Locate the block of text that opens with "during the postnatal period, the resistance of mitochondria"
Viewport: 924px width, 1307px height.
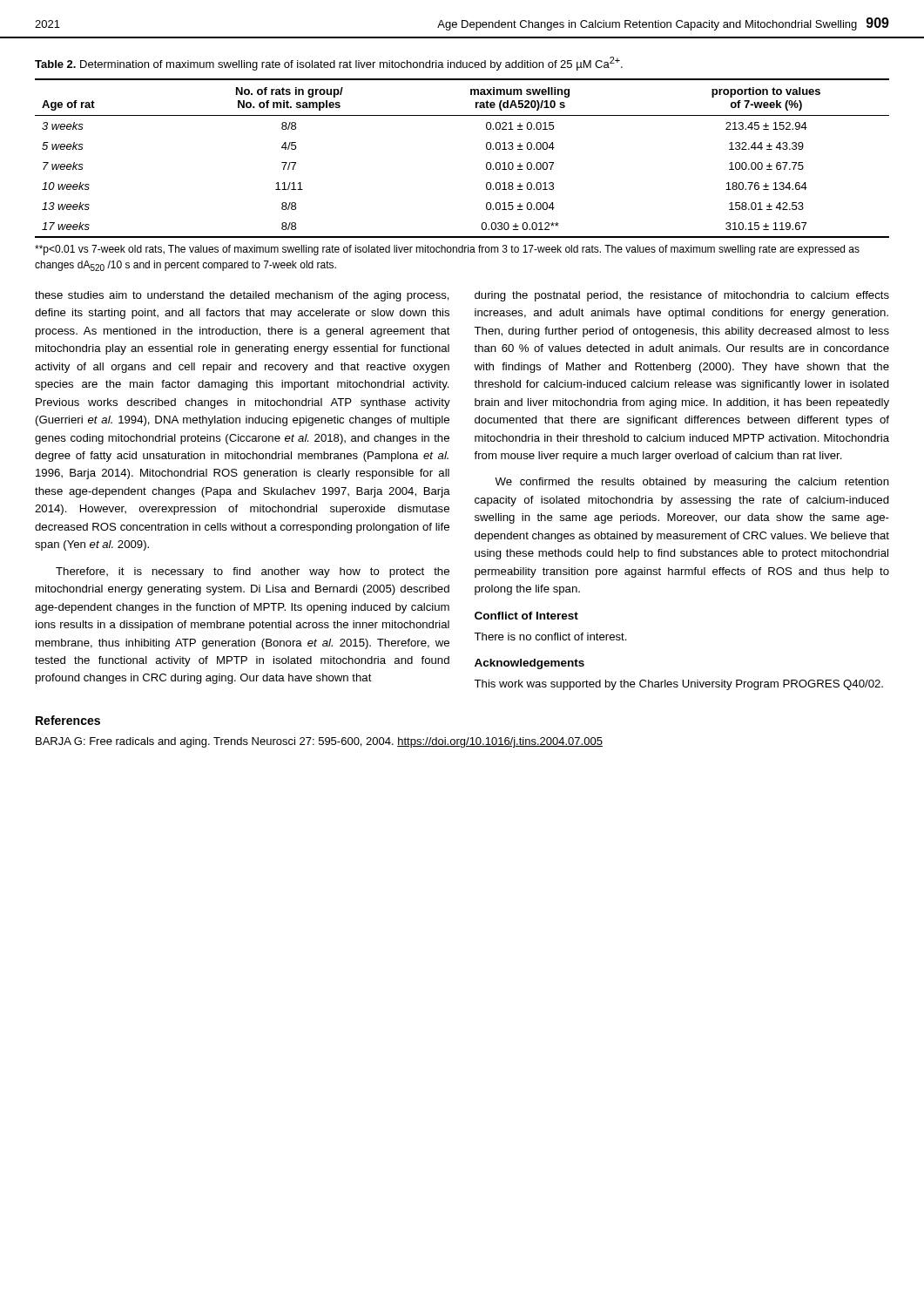point(682,442)
